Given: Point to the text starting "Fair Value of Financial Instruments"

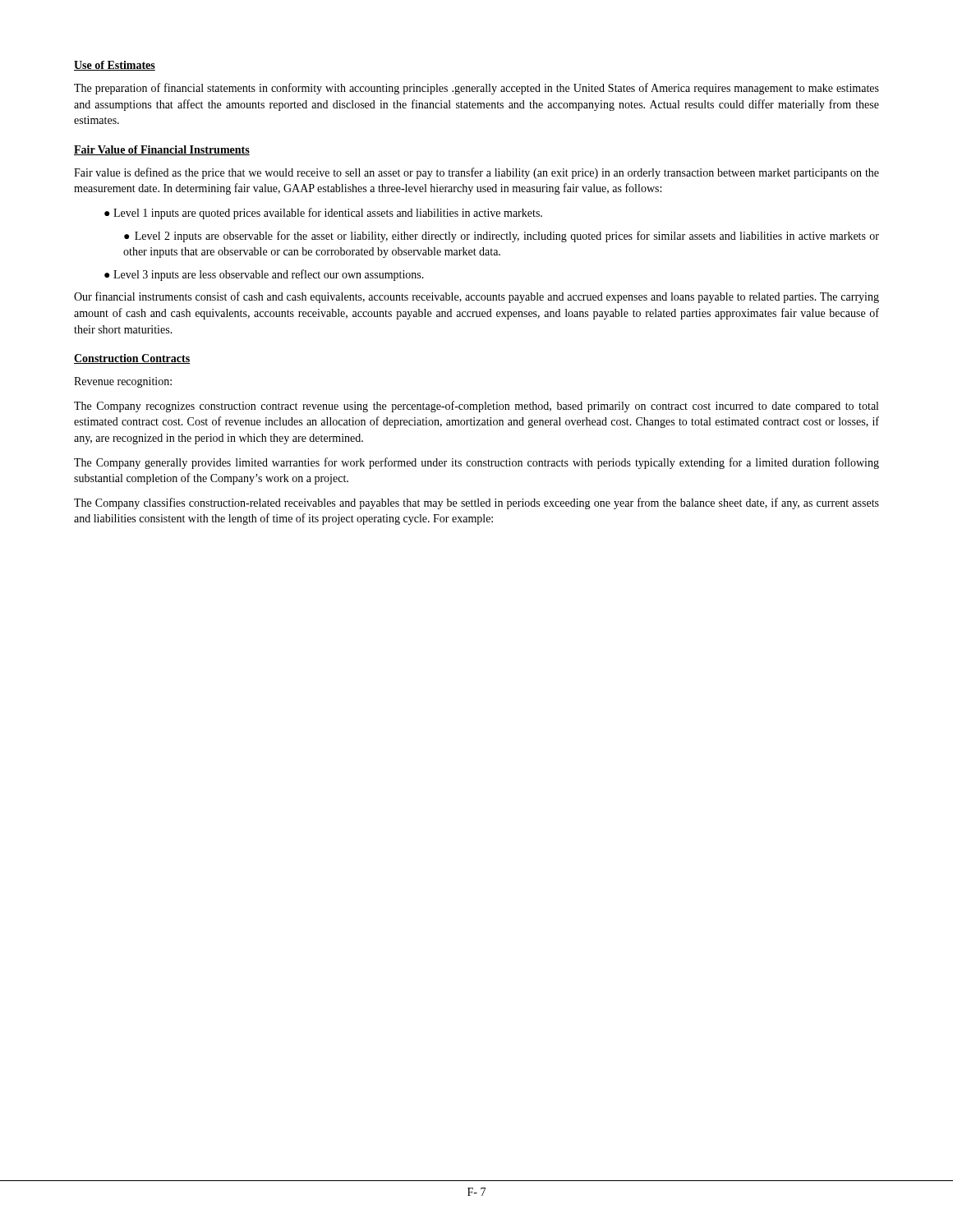Looking at the screenshot, I should (x=162, y=150).
